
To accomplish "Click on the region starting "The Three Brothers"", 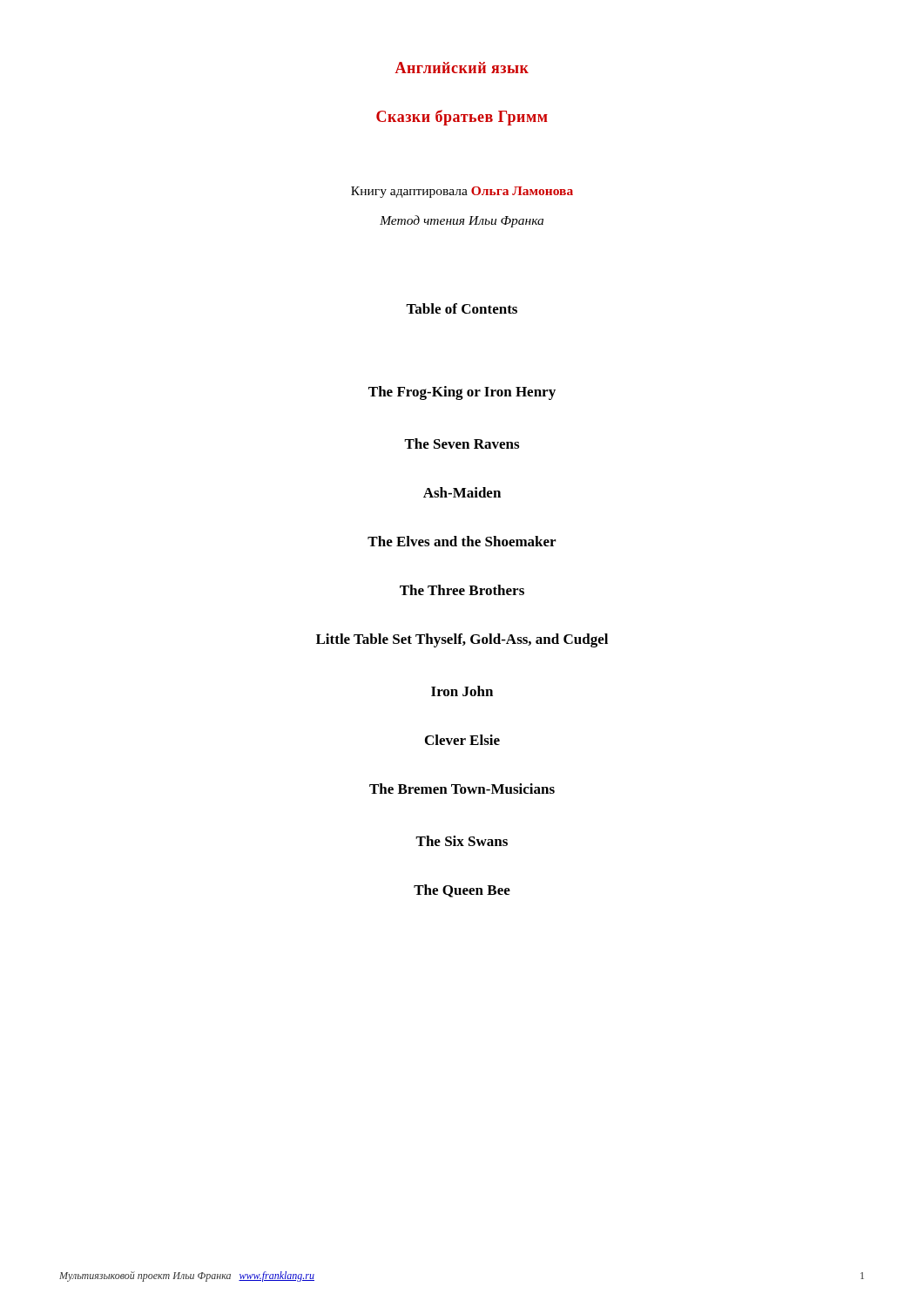I will pyautogui.click(x=462, y=590).
